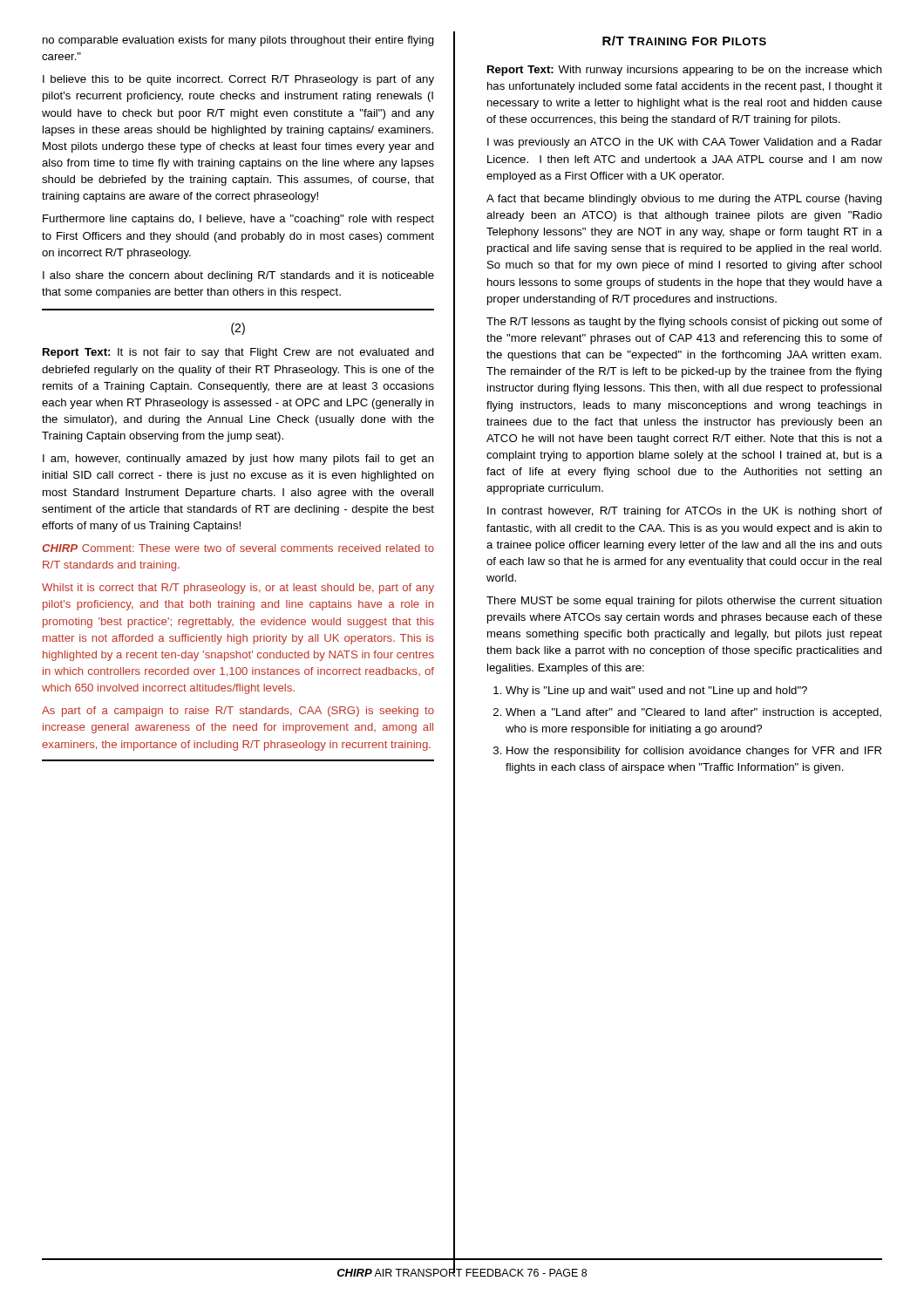The image size is (924, 1308).
Task: Point to the text block starting "I was previously an ATCO in the"
Action: click(x=684, y=159)
